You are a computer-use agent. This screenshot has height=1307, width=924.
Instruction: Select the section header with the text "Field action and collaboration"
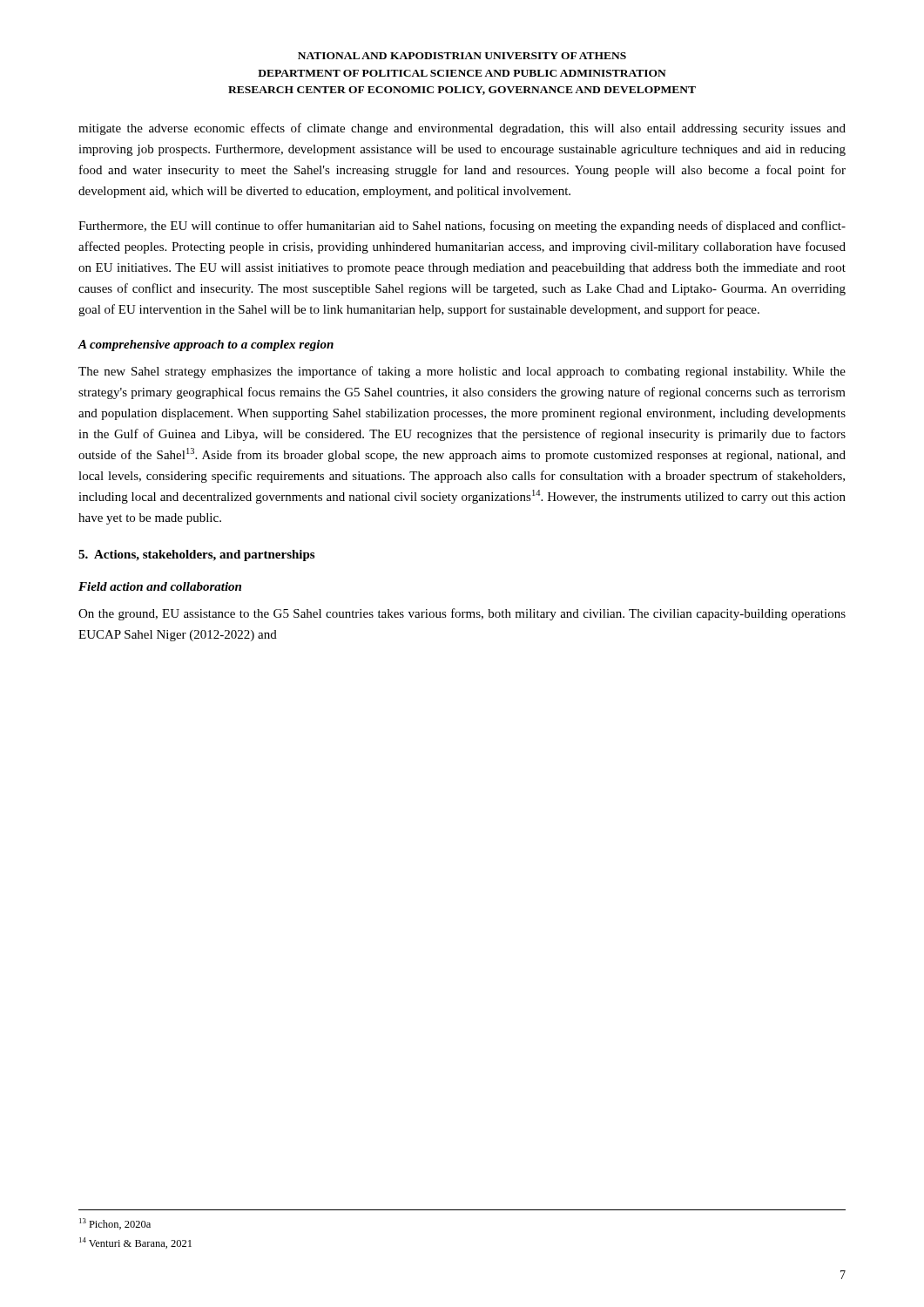[x=160, y=586]
